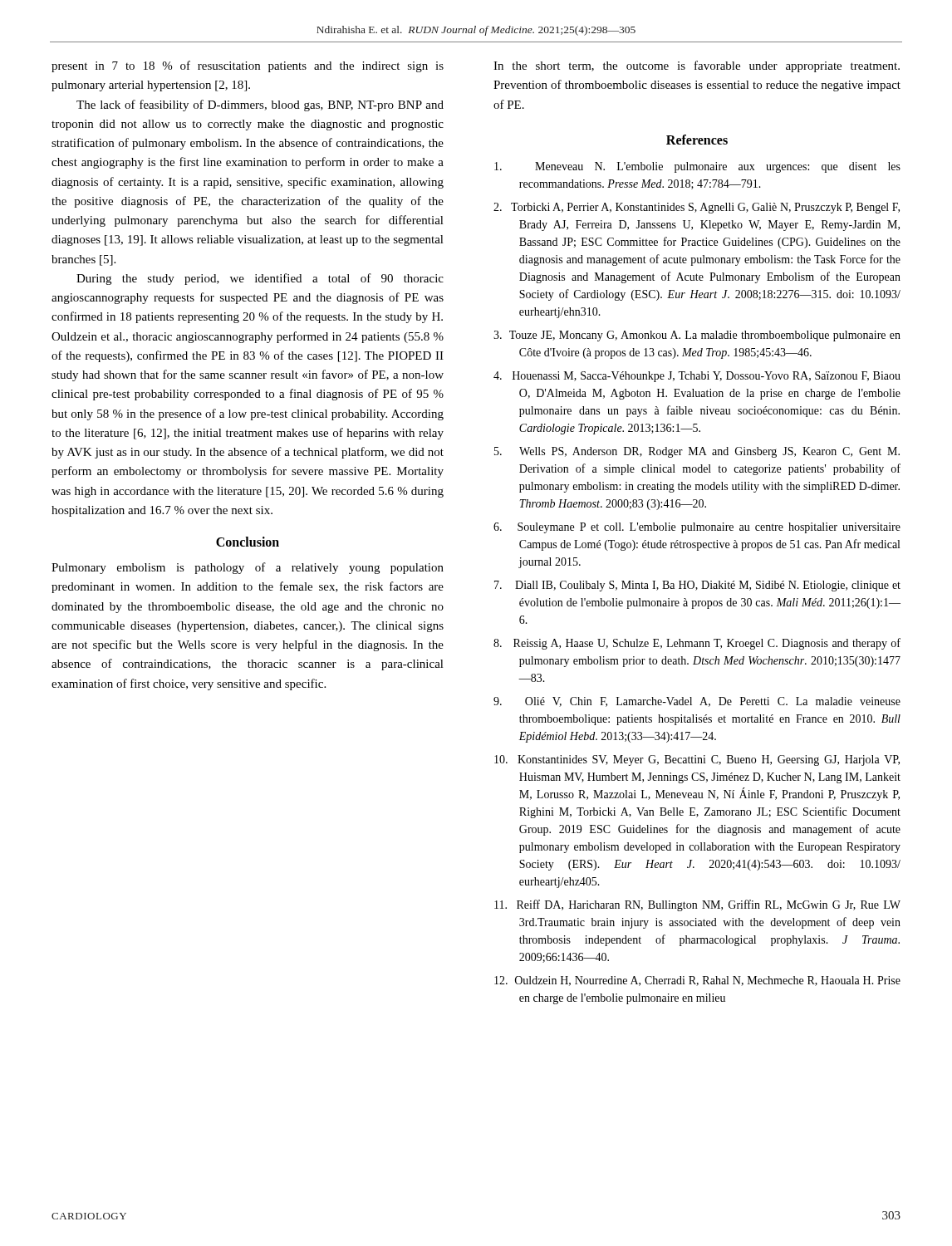Viewport: 952px width, 1246px height.
Task: Find the list item that reads "6. Souleymane P et coll."
Action: (x=697, y=544)
